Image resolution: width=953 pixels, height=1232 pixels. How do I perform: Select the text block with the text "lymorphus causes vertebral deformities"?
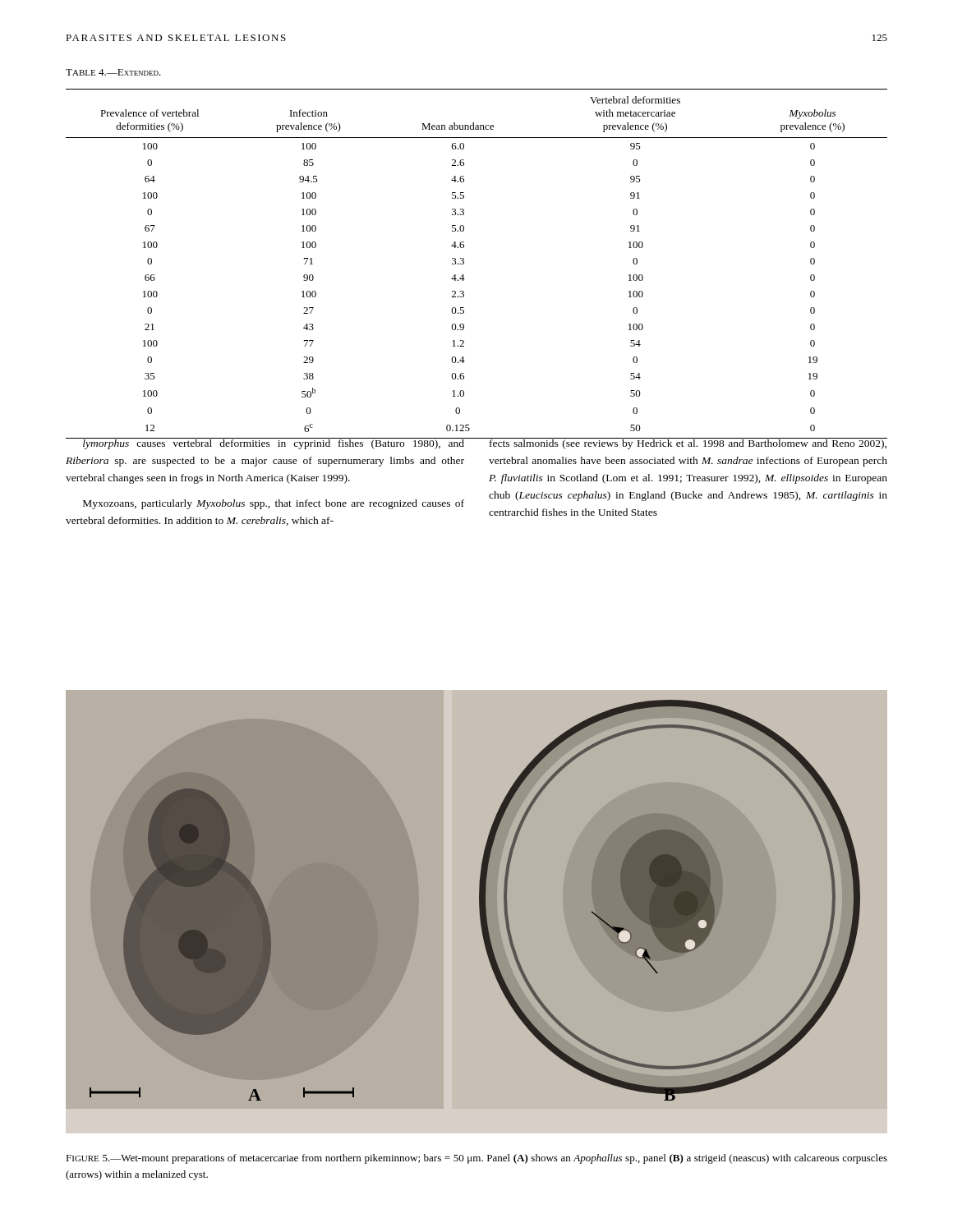coord(265,482)
